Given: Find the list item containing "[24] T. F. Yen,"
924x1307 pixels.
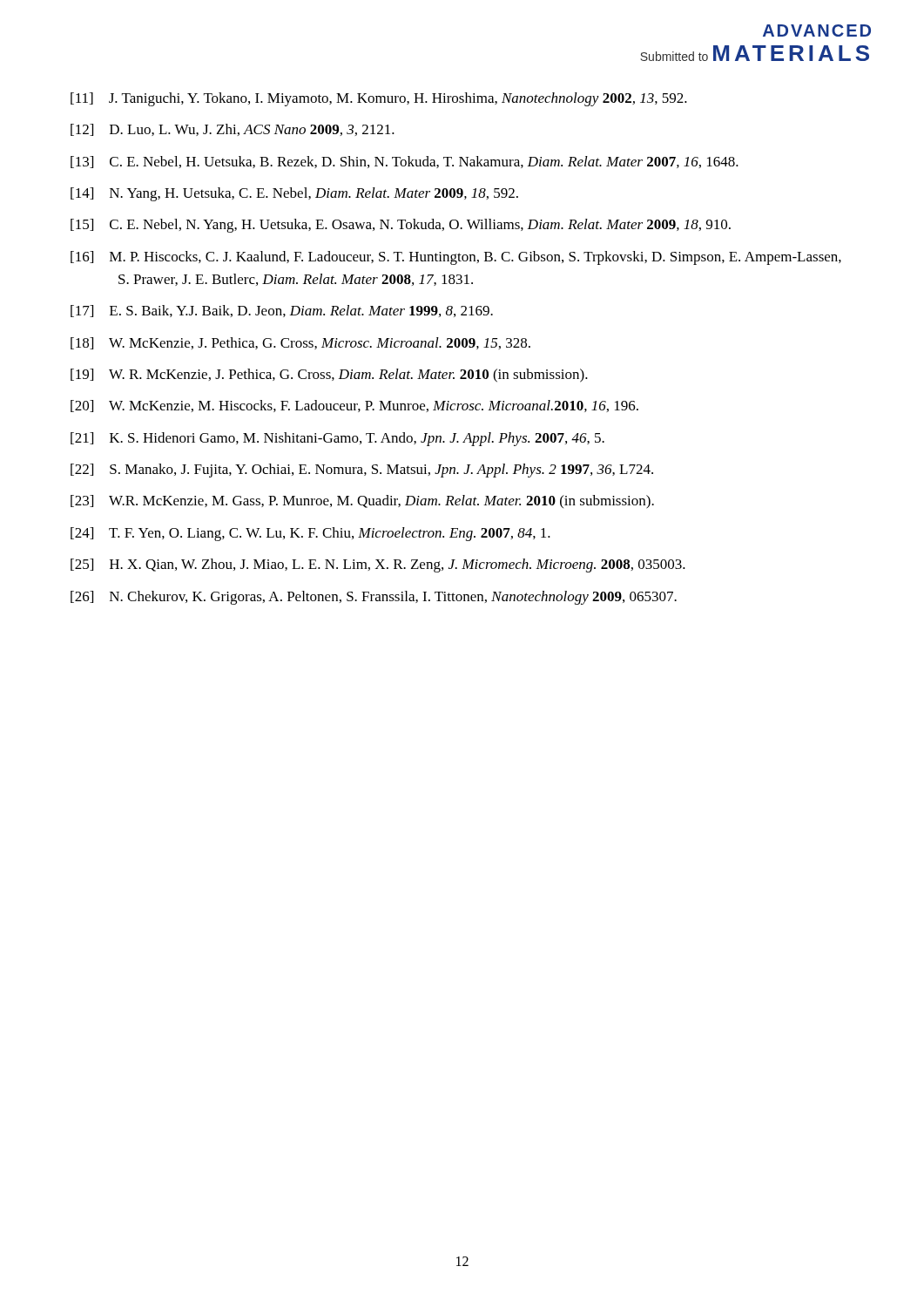Looking at the screenshot, I should point(310,533).
